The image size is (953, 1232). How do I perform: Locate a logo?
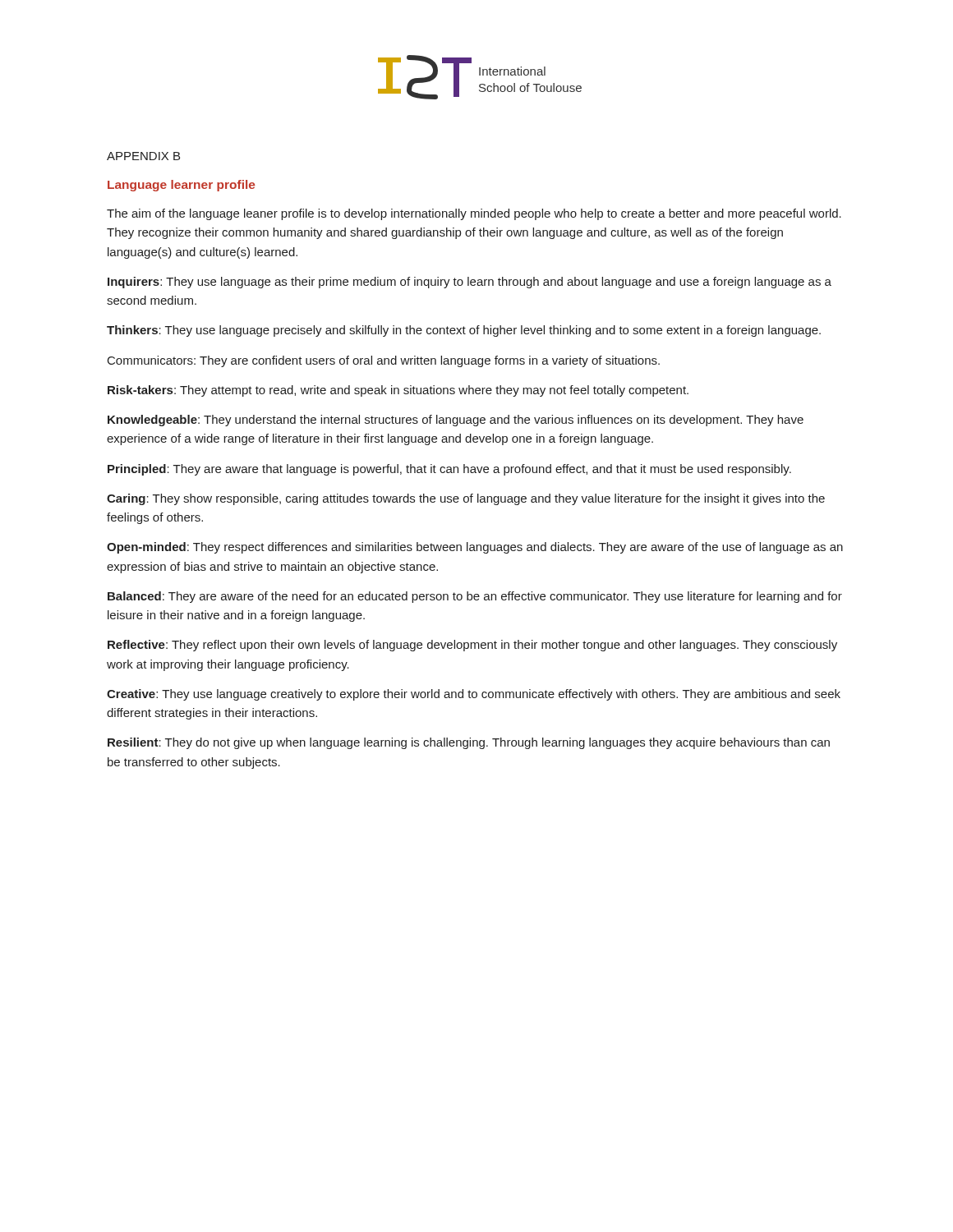click(x=476, y=83)
